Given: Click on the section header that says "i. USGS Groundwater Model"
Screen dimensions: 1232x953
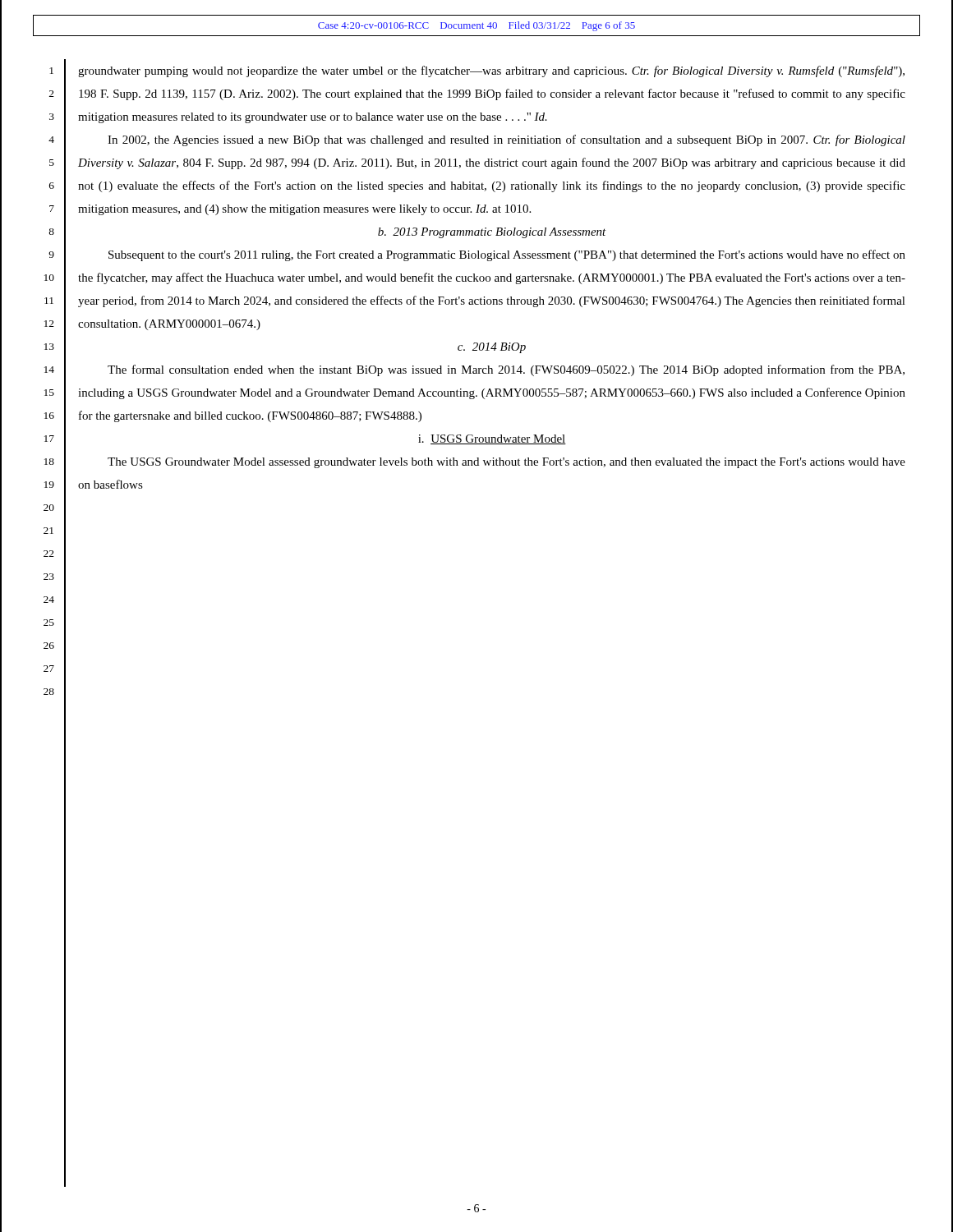Looking at the screenshot, I should [x=492, y=439].
